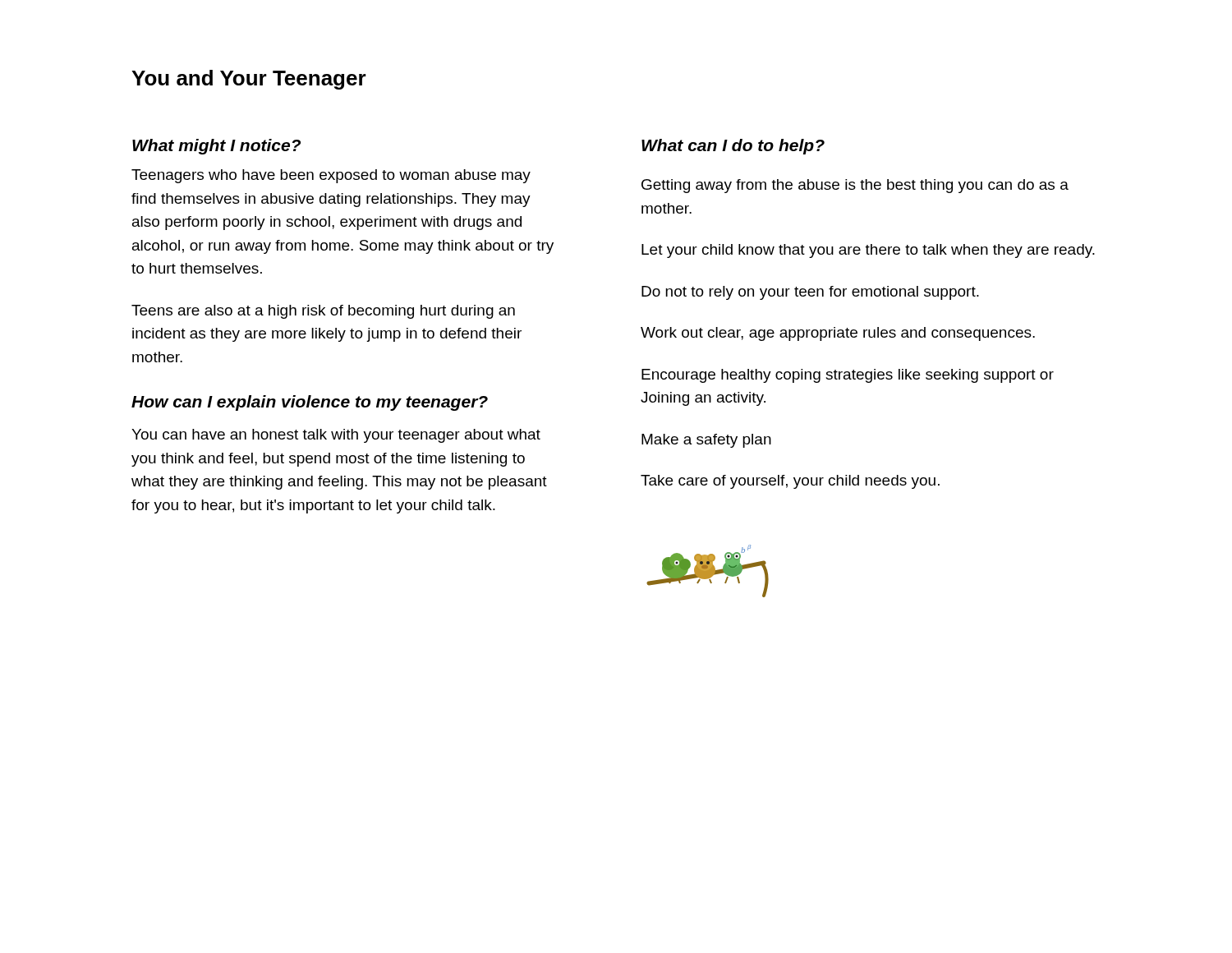The height and width of the screenshot is (953, 1232).
Task: Where is the passage that starts "You can have"?
Action: click(x=339, y=469)
